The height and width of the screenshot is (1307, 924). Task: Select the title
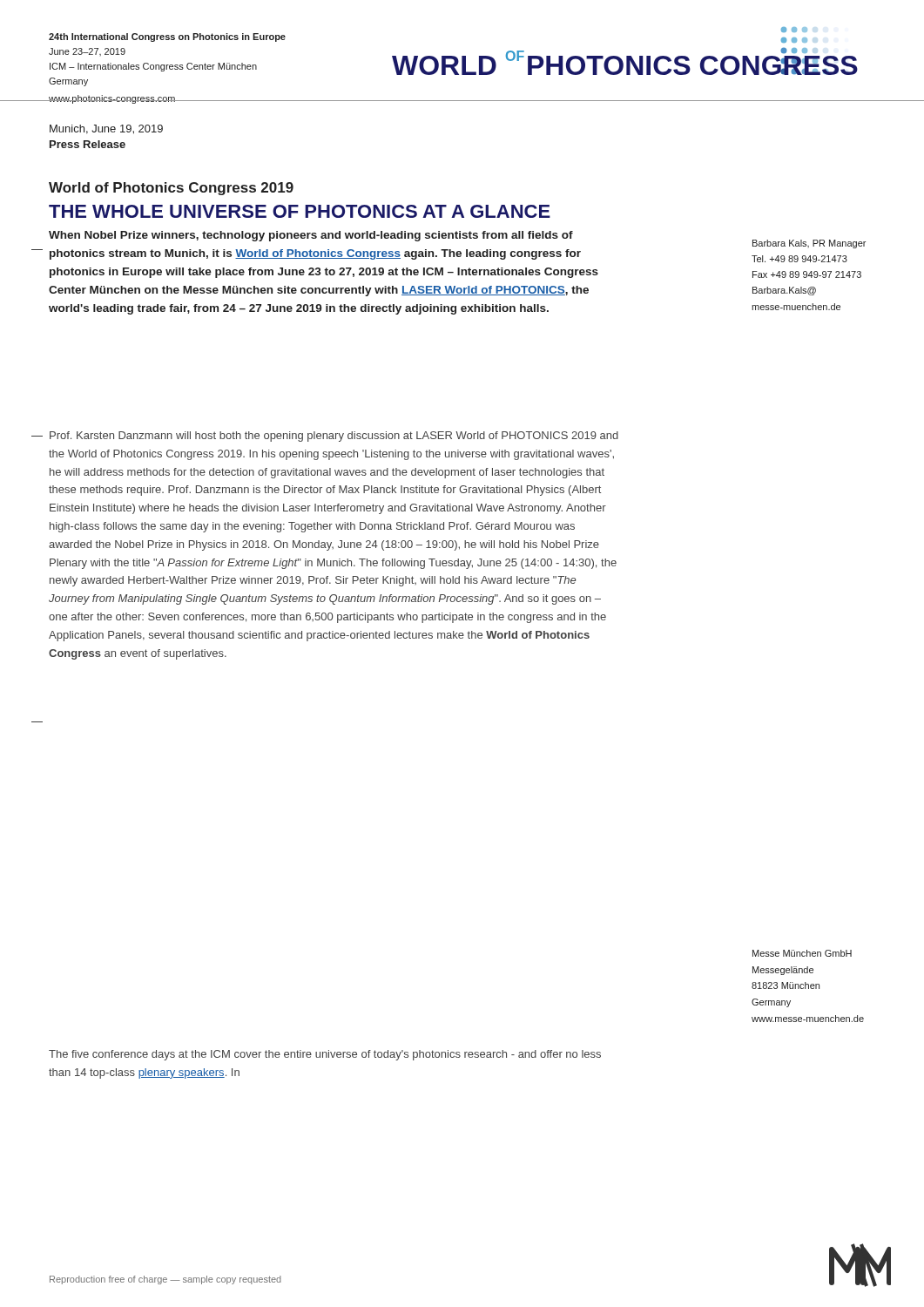click(336, 201)
